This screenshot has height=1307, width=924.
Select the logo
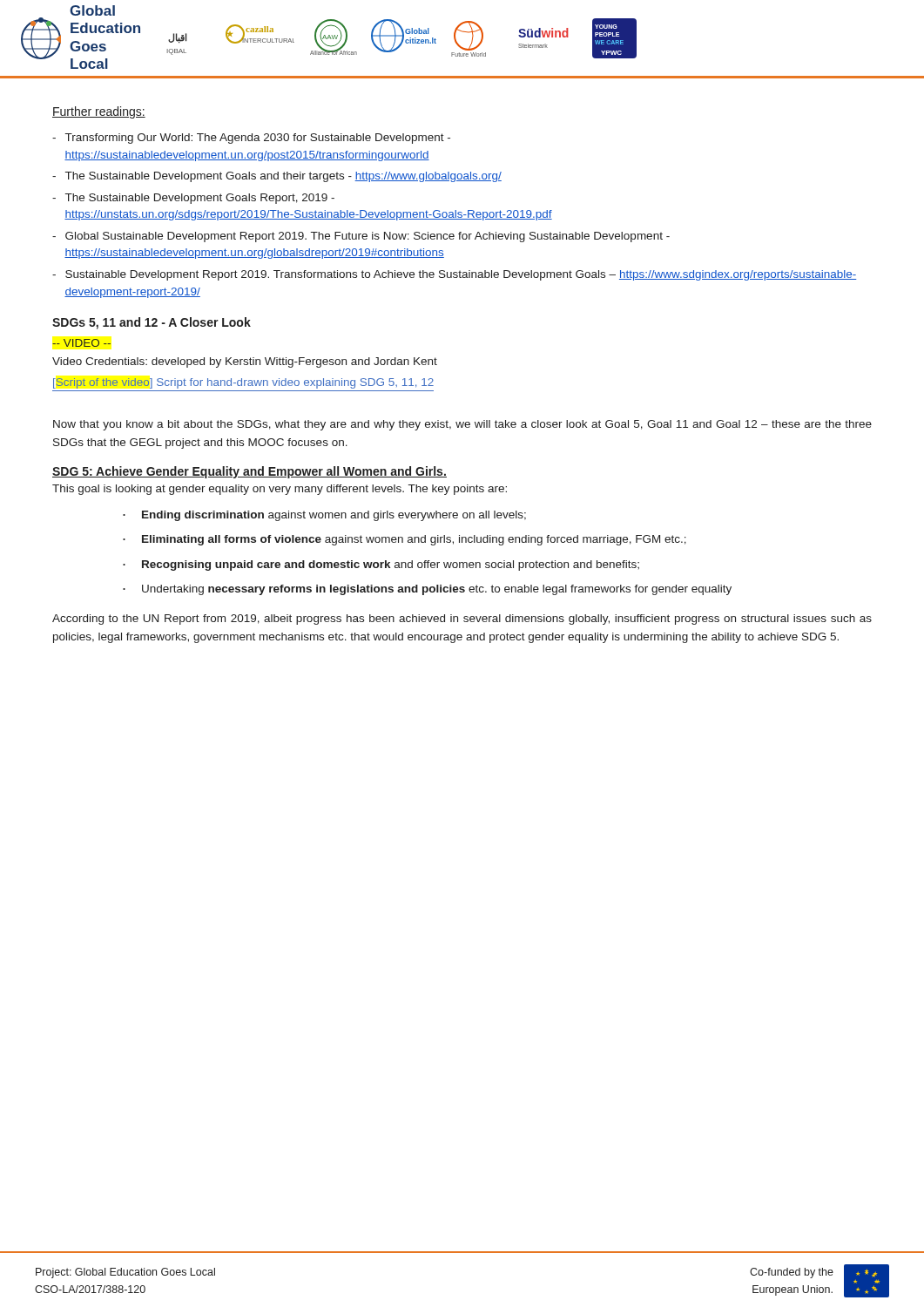[462, 39]
